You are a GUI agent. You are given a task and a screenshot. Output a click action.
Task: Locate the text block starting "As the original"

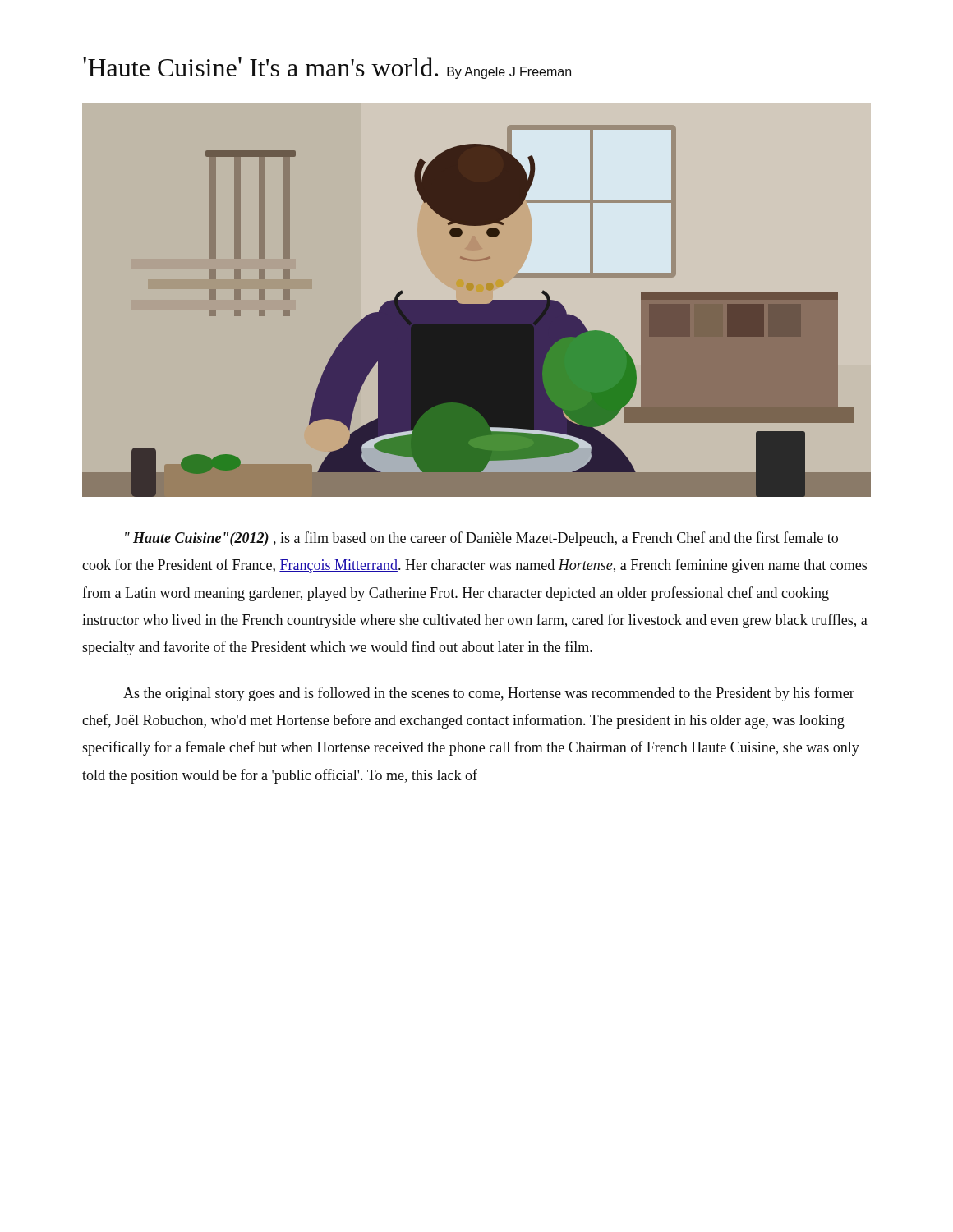point(476,735)
